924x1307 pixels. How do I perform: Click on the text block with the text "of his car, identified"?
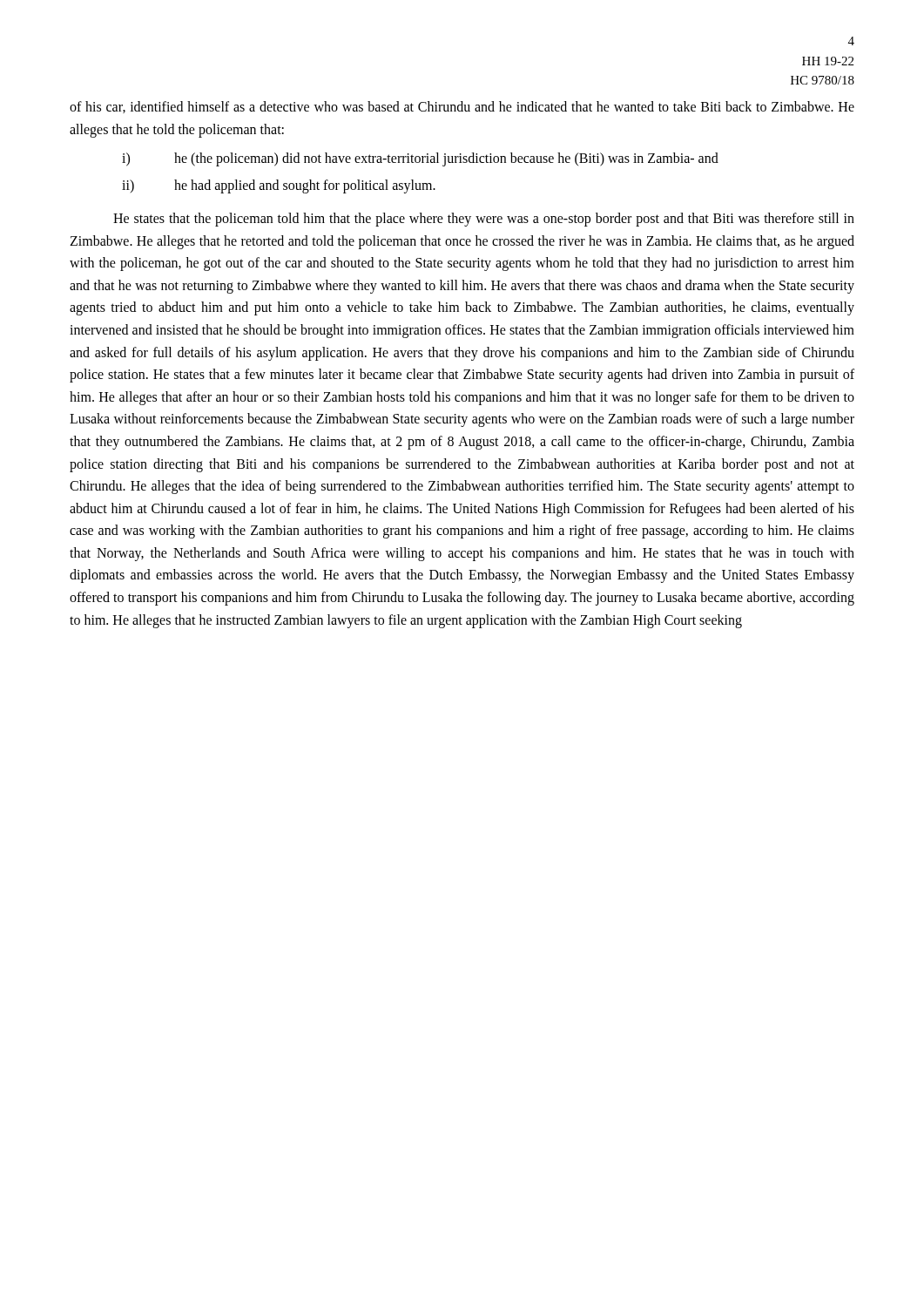click(x=462, y=118)
